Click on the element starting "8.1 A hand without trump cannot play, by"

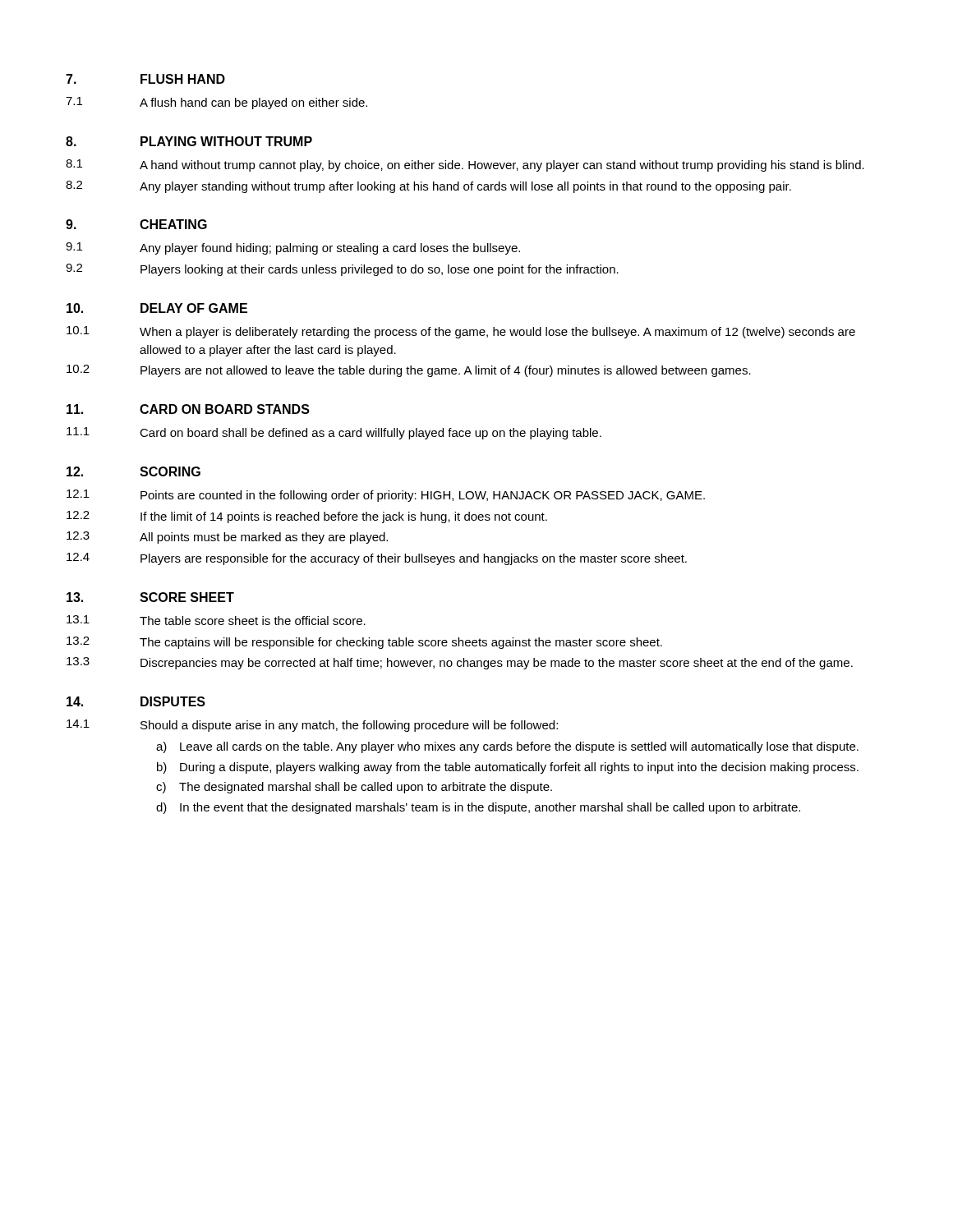point(476,165)
